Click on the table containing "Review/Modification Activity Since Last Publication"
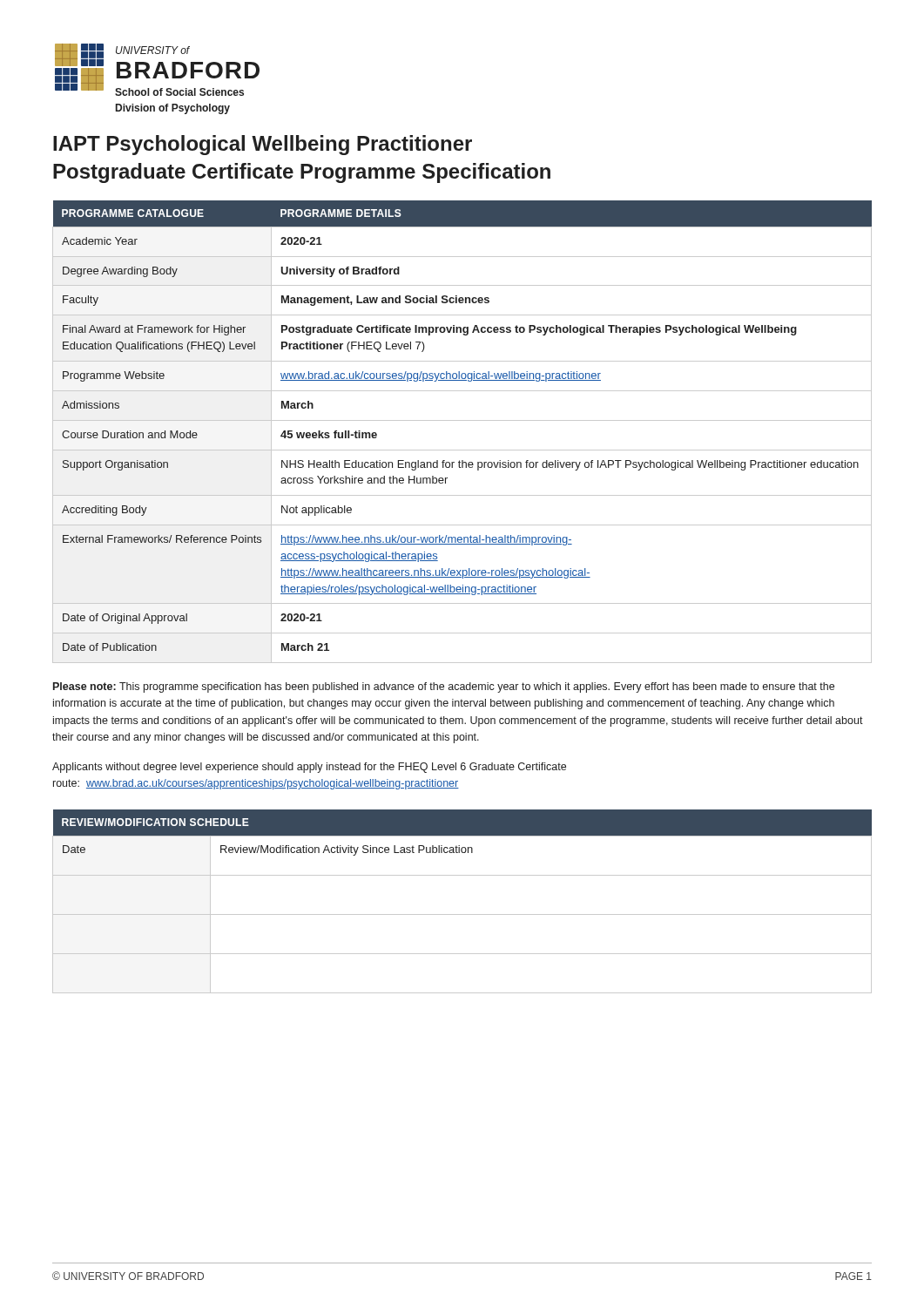The height and width of the screenshot is (1307, 924). (x=462, y=902)
